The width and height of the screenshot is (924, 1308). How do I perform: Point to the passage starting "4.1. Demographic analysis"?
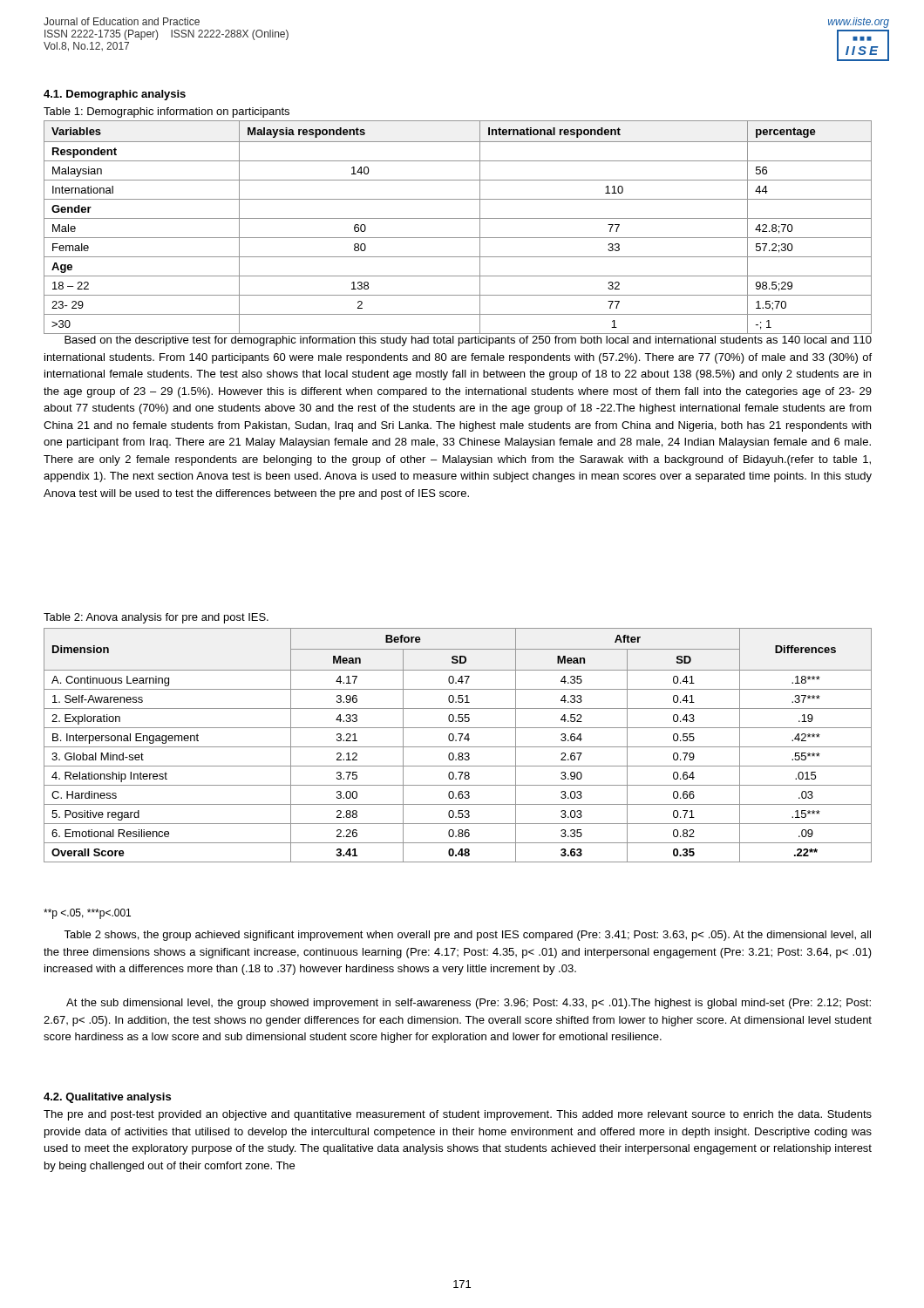point(115,94)
